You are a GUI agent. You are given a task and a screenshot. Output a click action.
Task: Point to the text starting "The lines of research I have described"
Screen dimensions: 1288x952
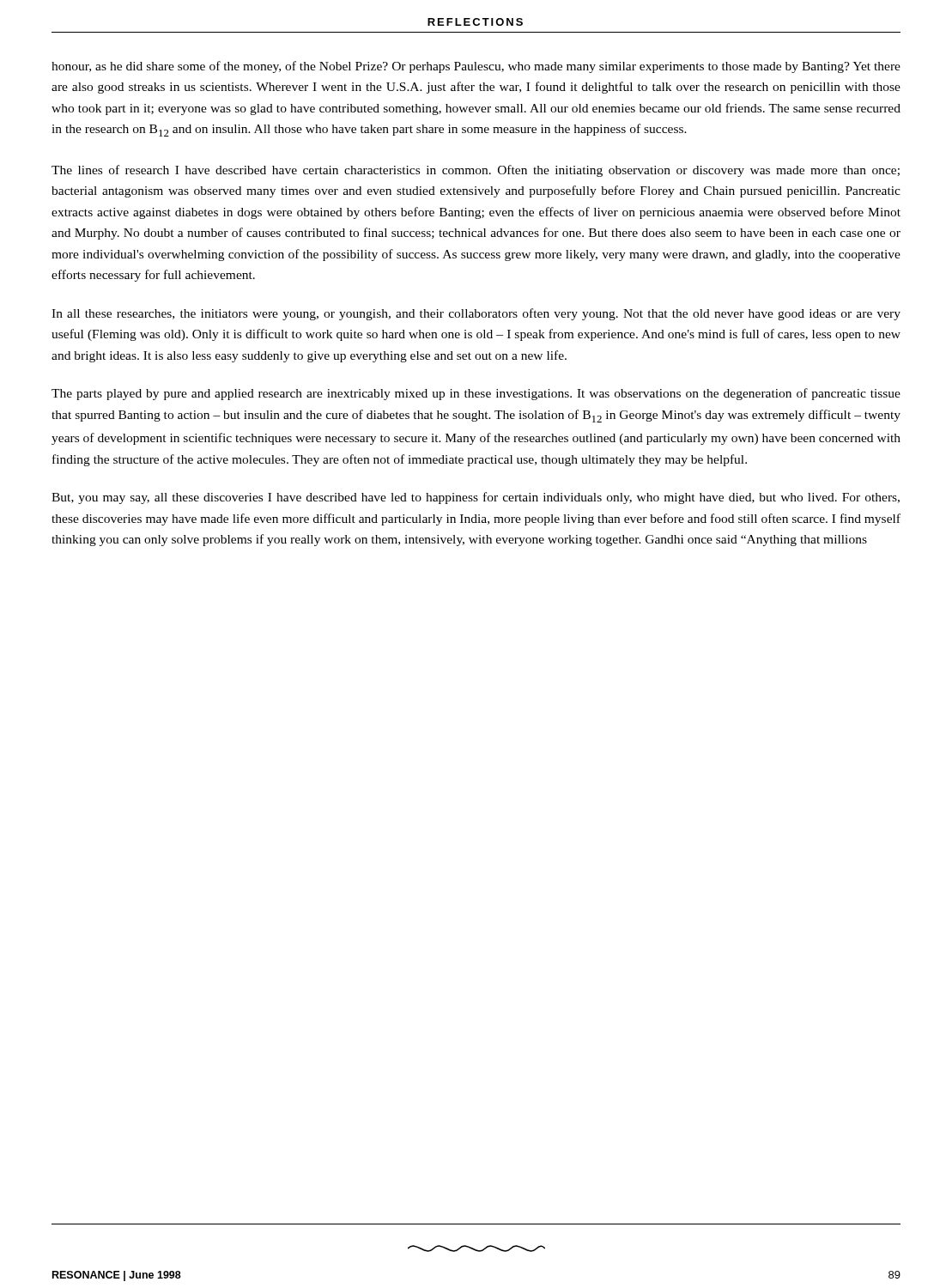[476, 222]
